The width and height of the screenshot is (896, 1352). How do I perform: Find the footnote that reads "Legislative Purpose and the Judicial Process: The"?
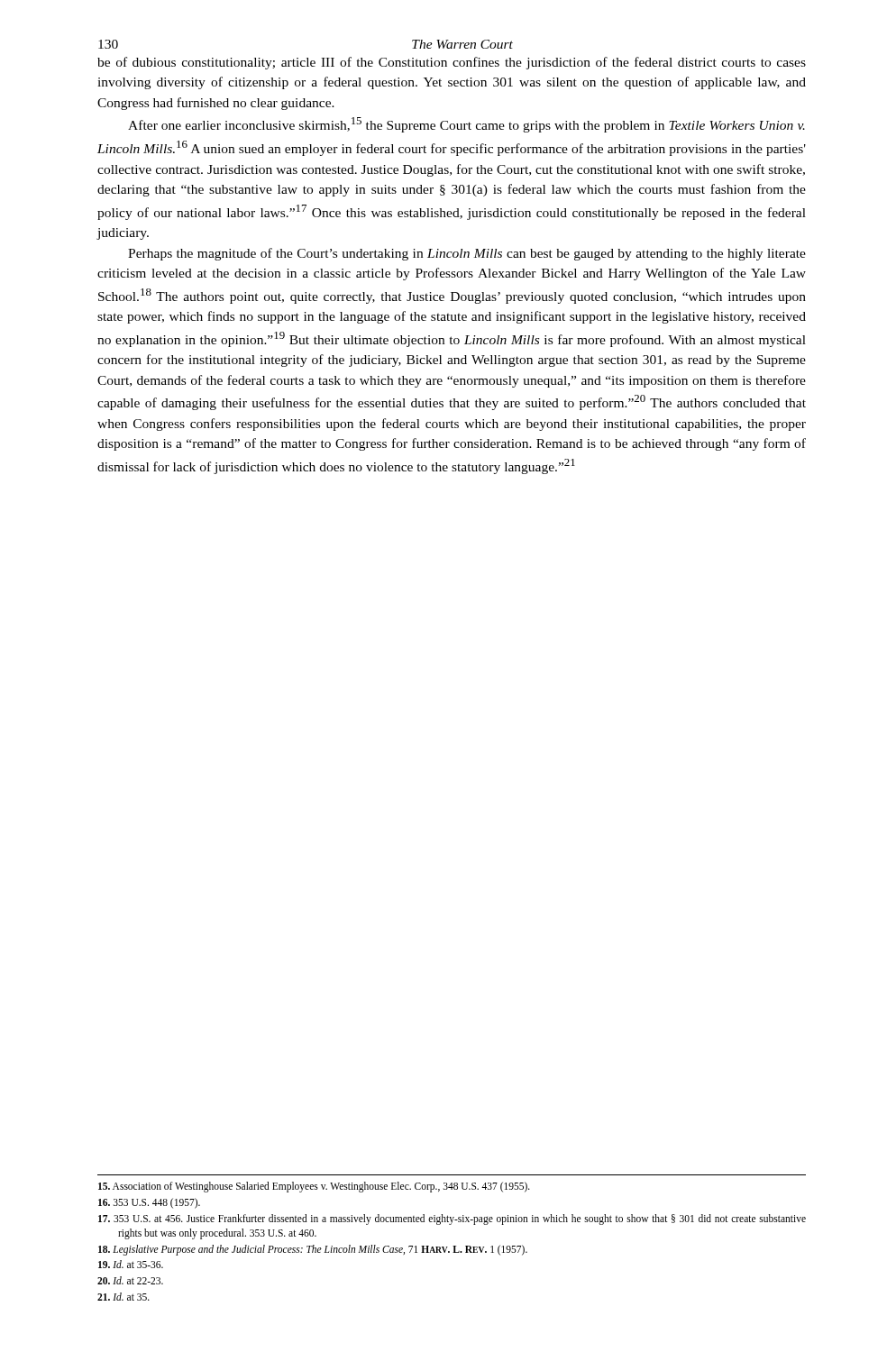tap(452, 1250)
